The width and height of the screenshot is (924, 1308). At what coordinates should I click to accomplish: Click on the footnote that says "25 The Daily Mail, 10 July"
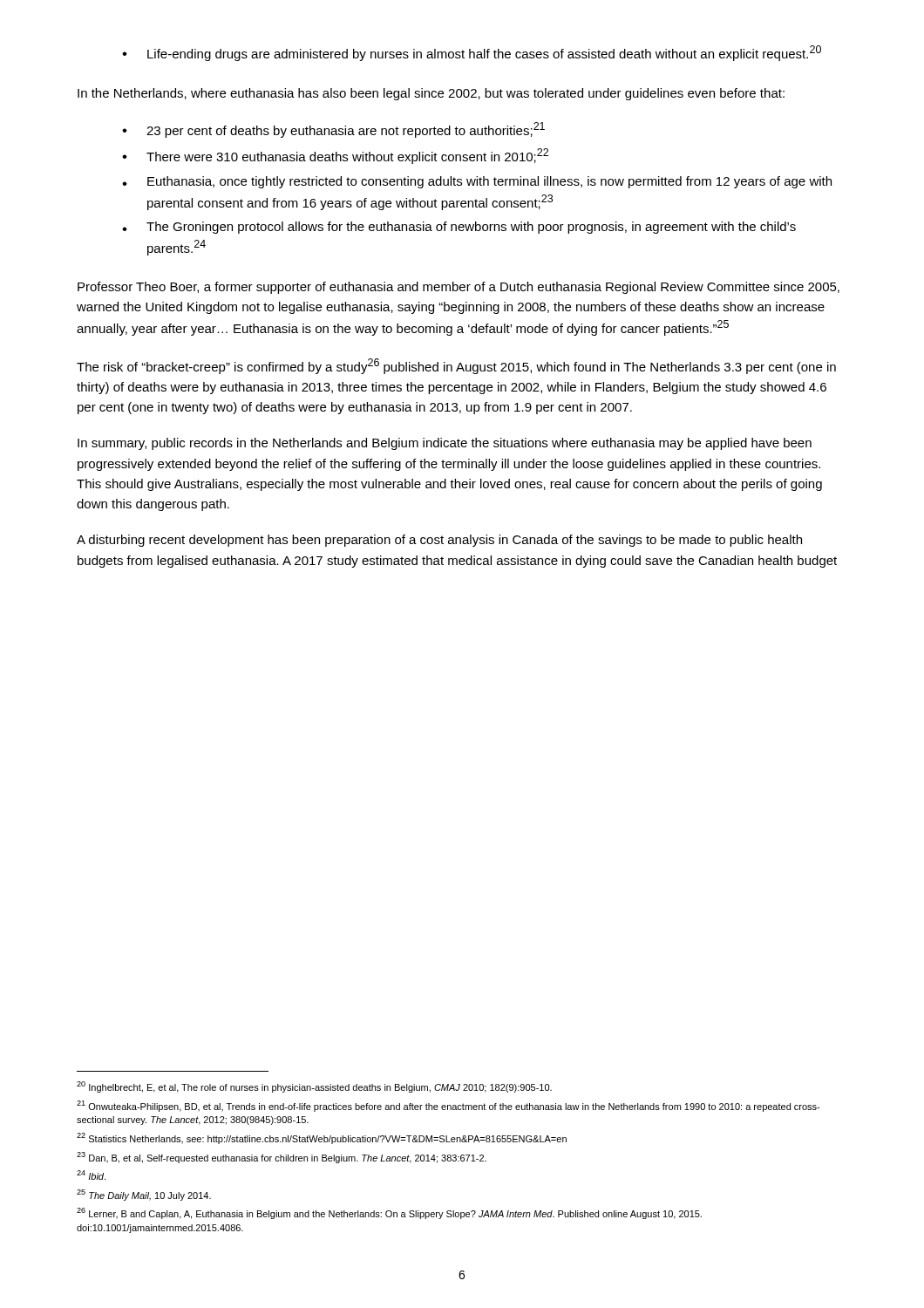click(144, 1194)
